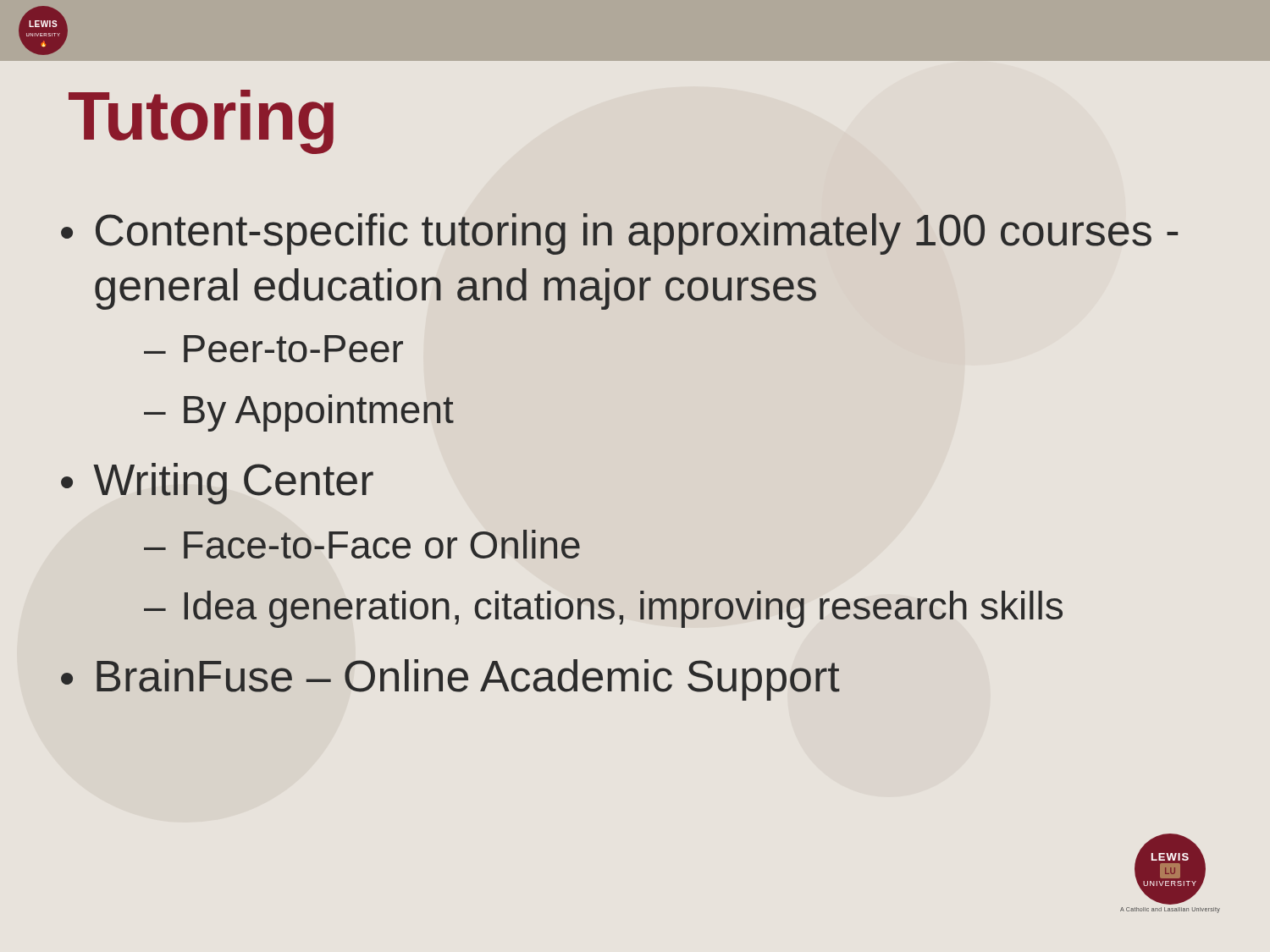Screen dimensions: 952x1270
Task: Where does it say "– By Appointment"?
Action: [299, 410]
